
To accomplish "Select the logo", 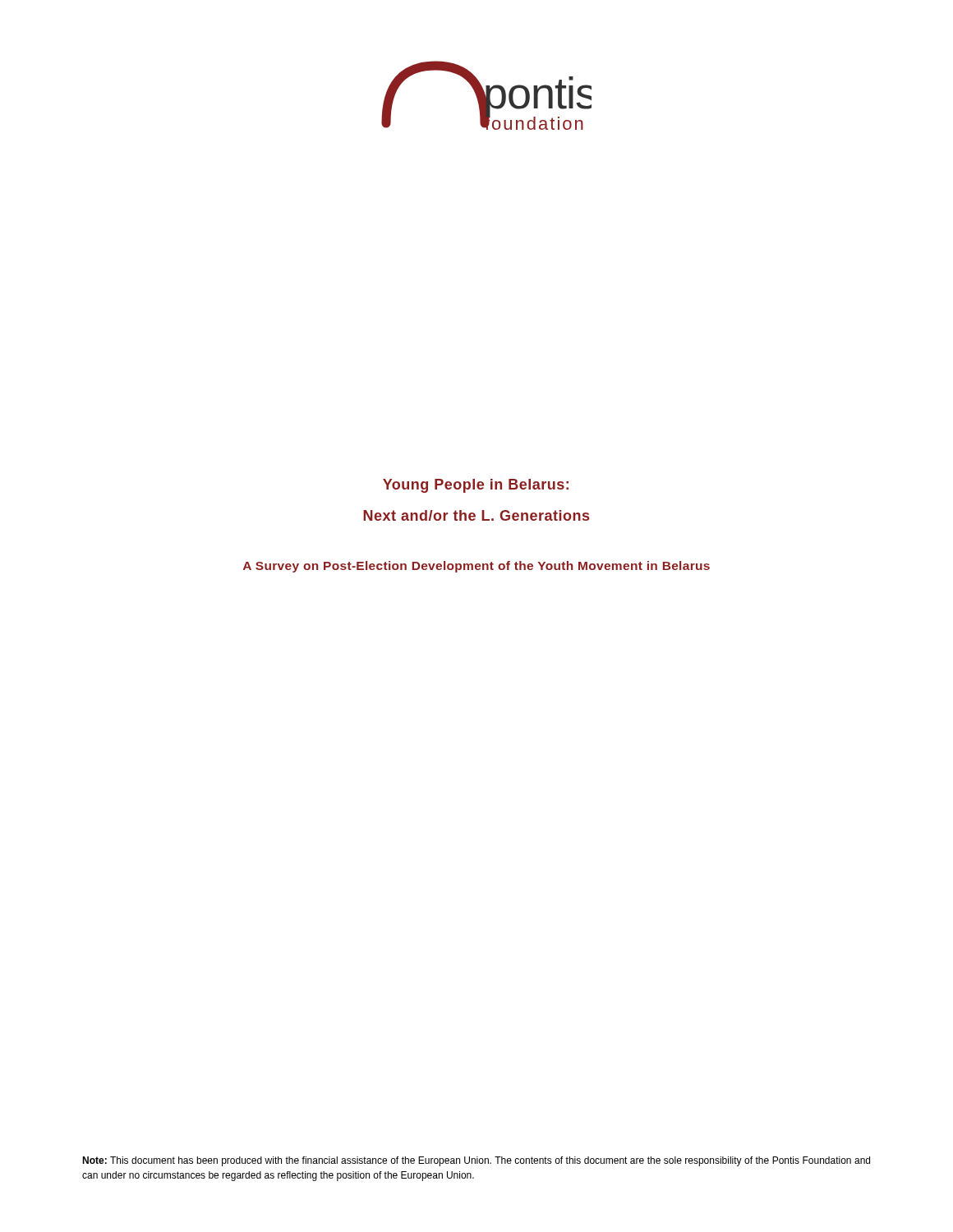I will [476, 96].
